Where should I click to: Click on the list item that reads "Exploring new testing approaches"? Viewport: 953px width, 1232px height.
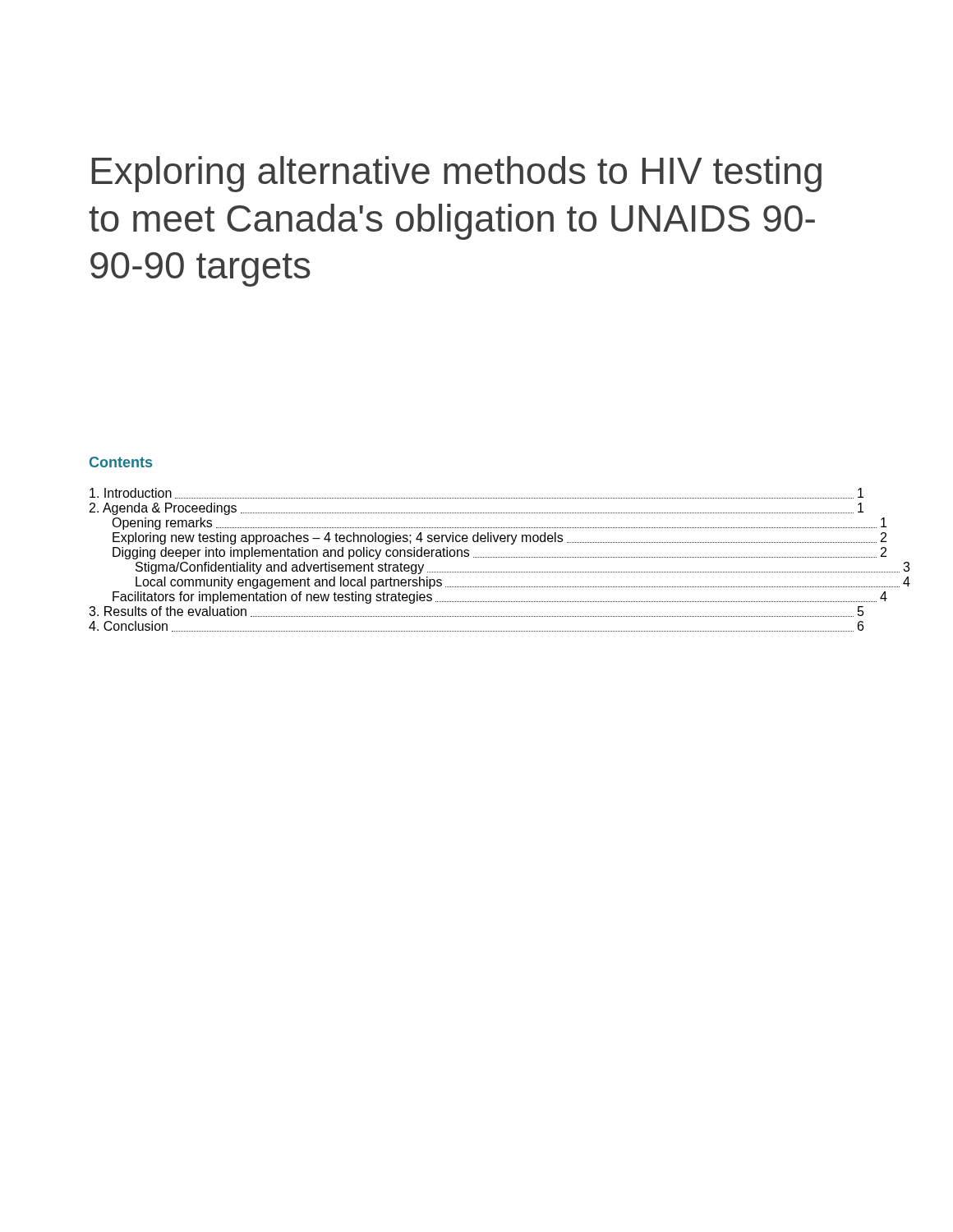pos(476,538)
